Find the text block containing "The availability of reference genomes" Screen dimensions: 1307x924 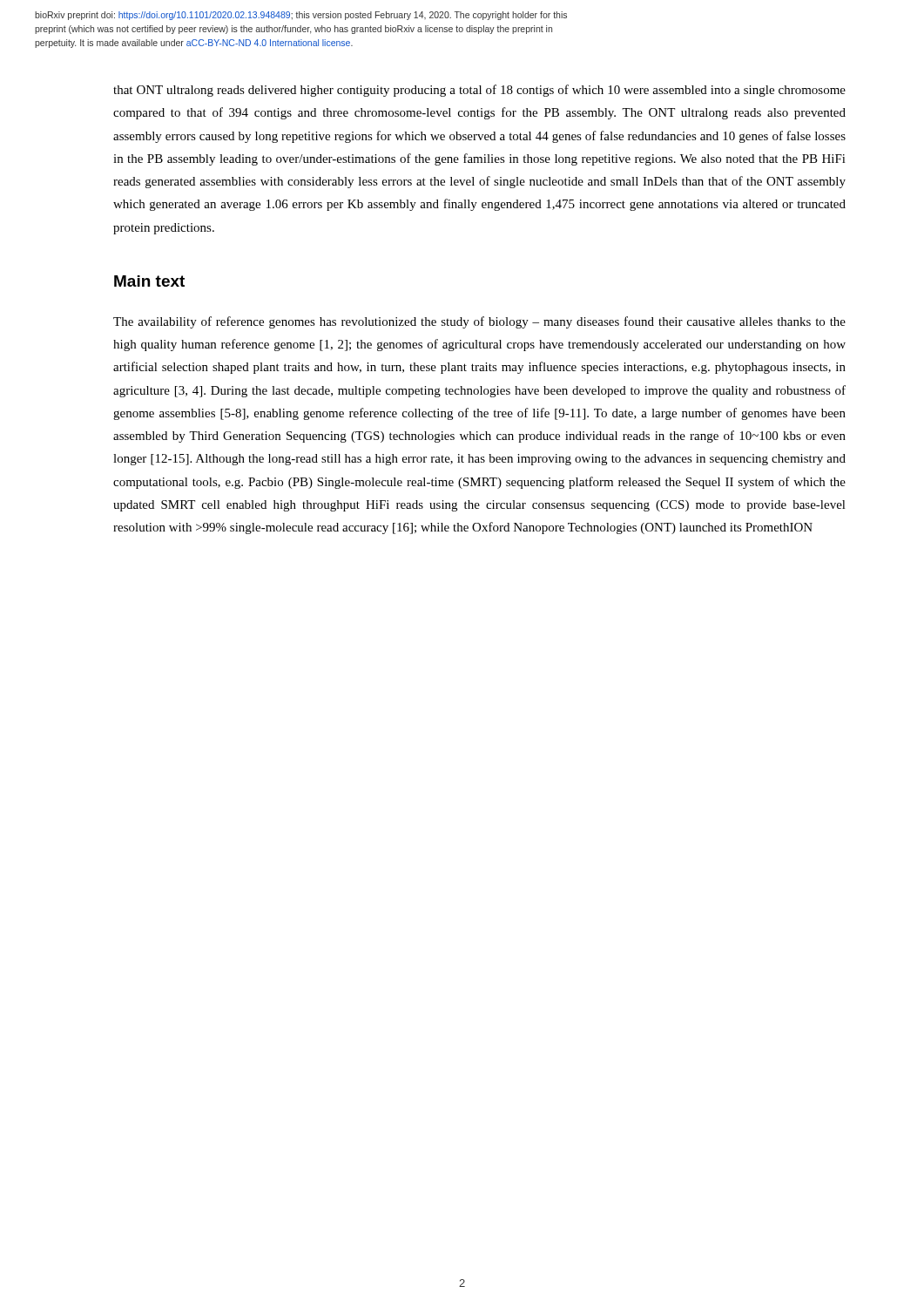pyautogui.click(x=479, y=424)
